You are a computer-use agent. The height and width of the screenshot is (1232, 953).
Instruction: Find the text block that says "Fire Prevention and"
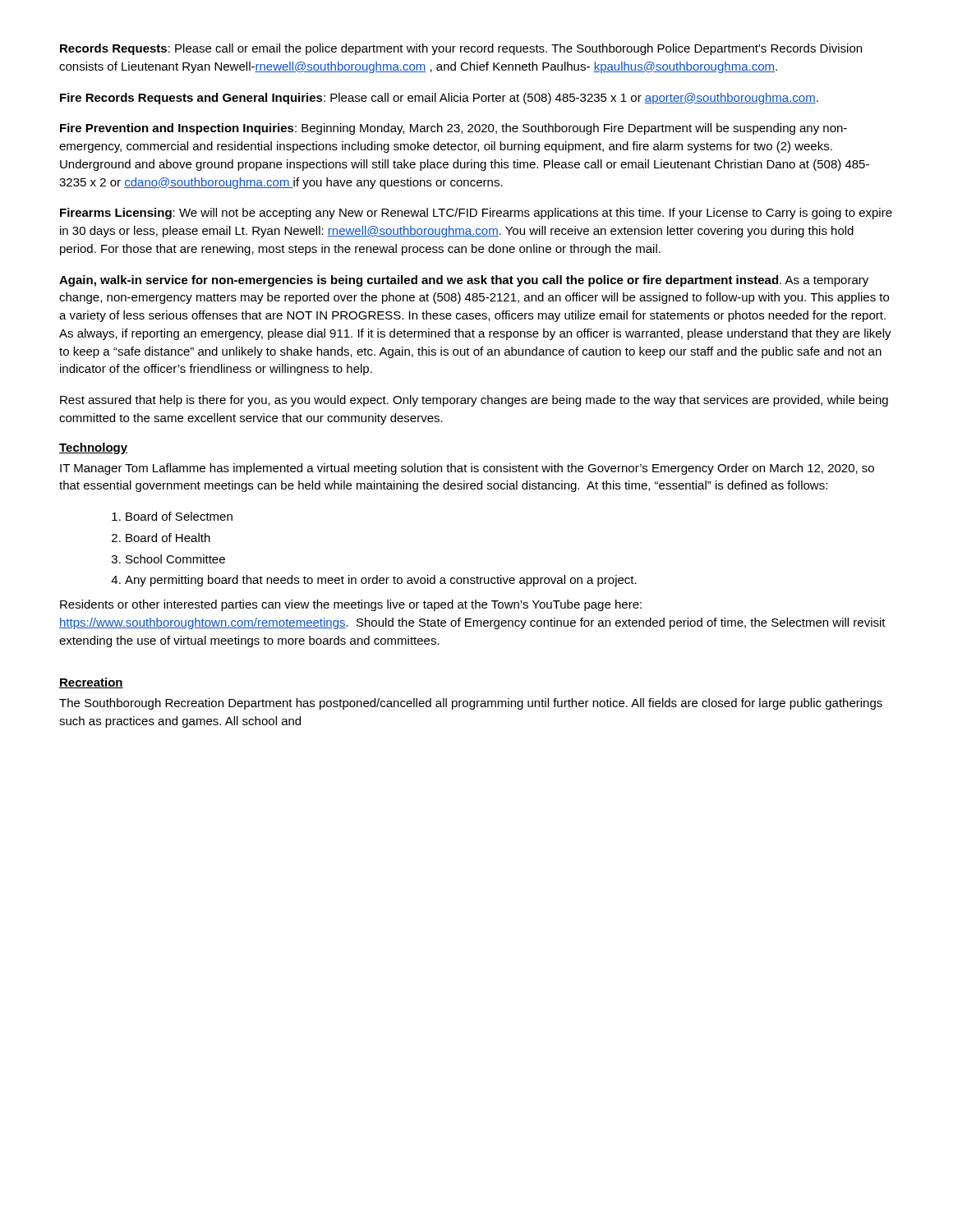464,155
